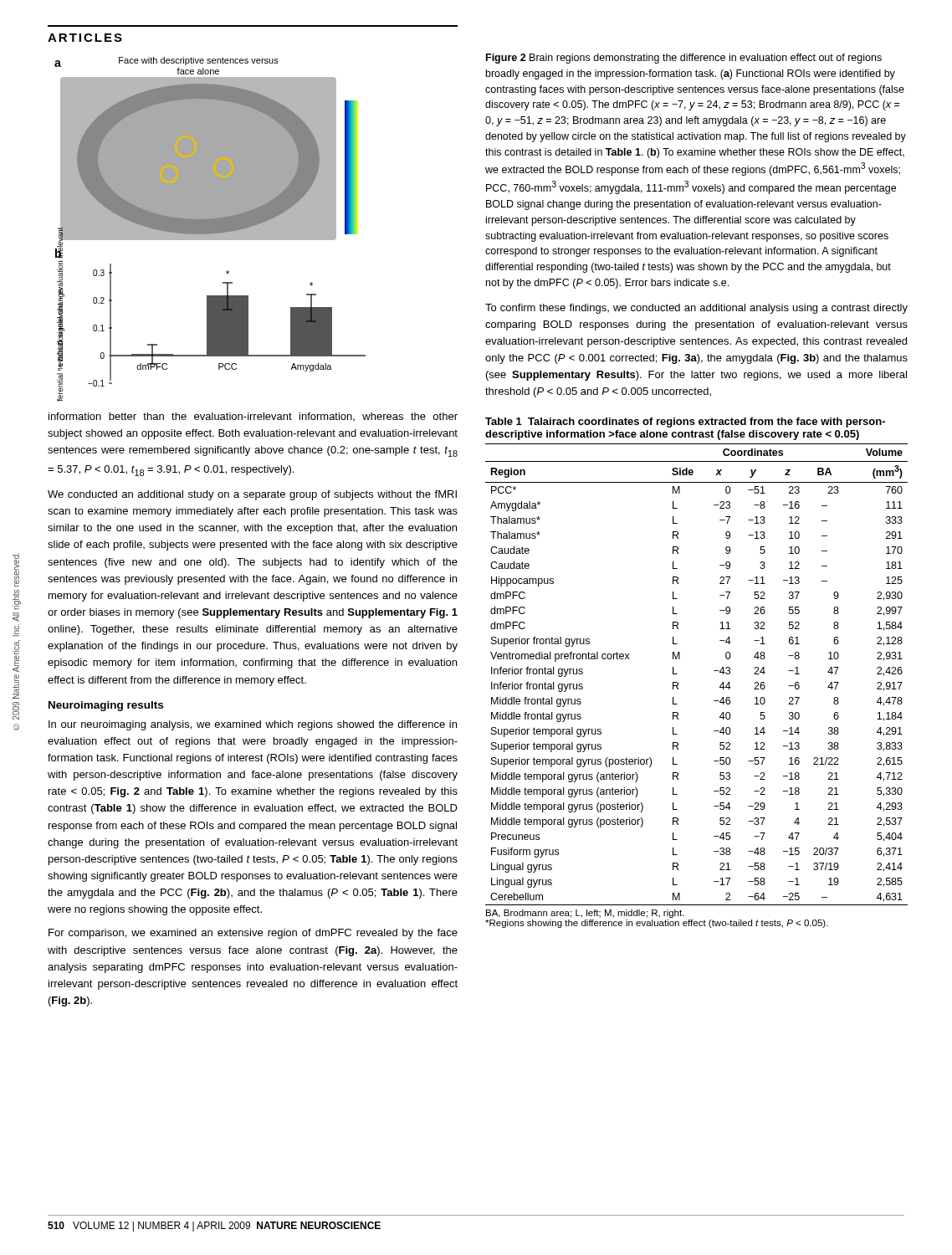952x1255 pixels.
Task: Find the text starting "Neuroimaging results"
Action: click(106, 705)
